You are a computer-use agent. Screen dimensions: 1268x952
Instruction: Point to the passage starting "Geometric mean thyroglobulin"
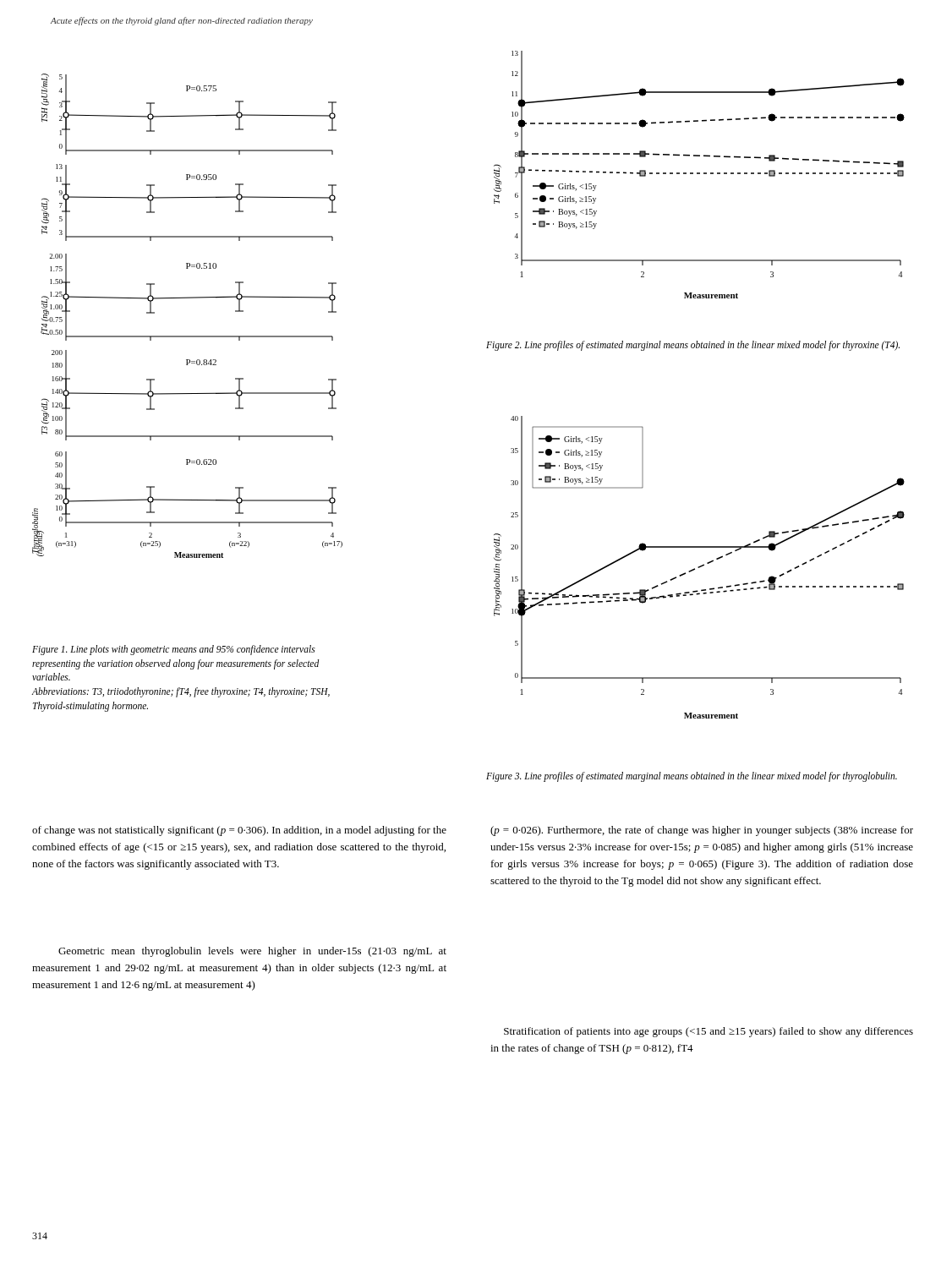tap(239, 968)
